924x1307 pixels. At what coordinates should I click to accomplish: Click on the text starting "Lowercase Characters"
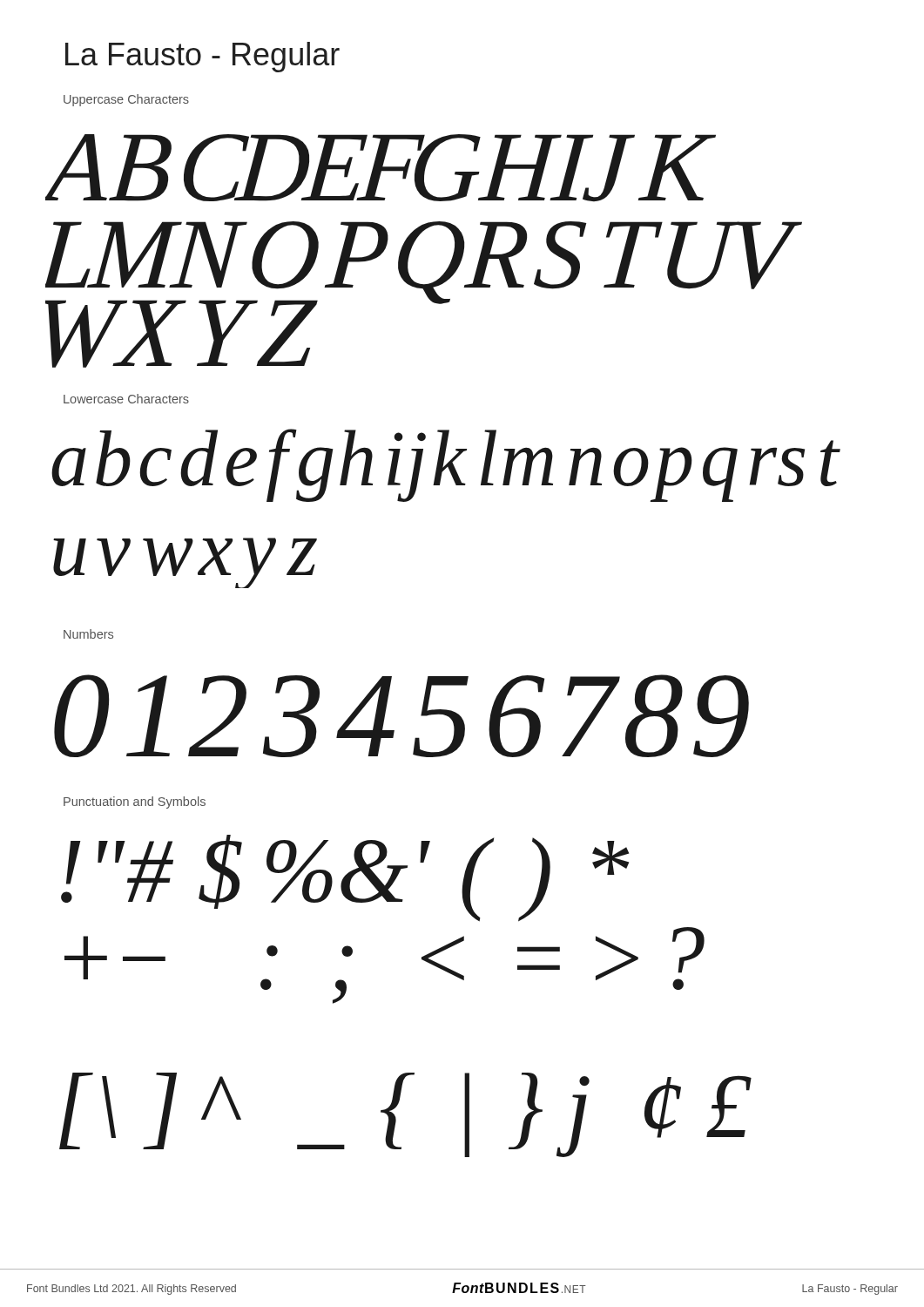click(x=126, y=399)
